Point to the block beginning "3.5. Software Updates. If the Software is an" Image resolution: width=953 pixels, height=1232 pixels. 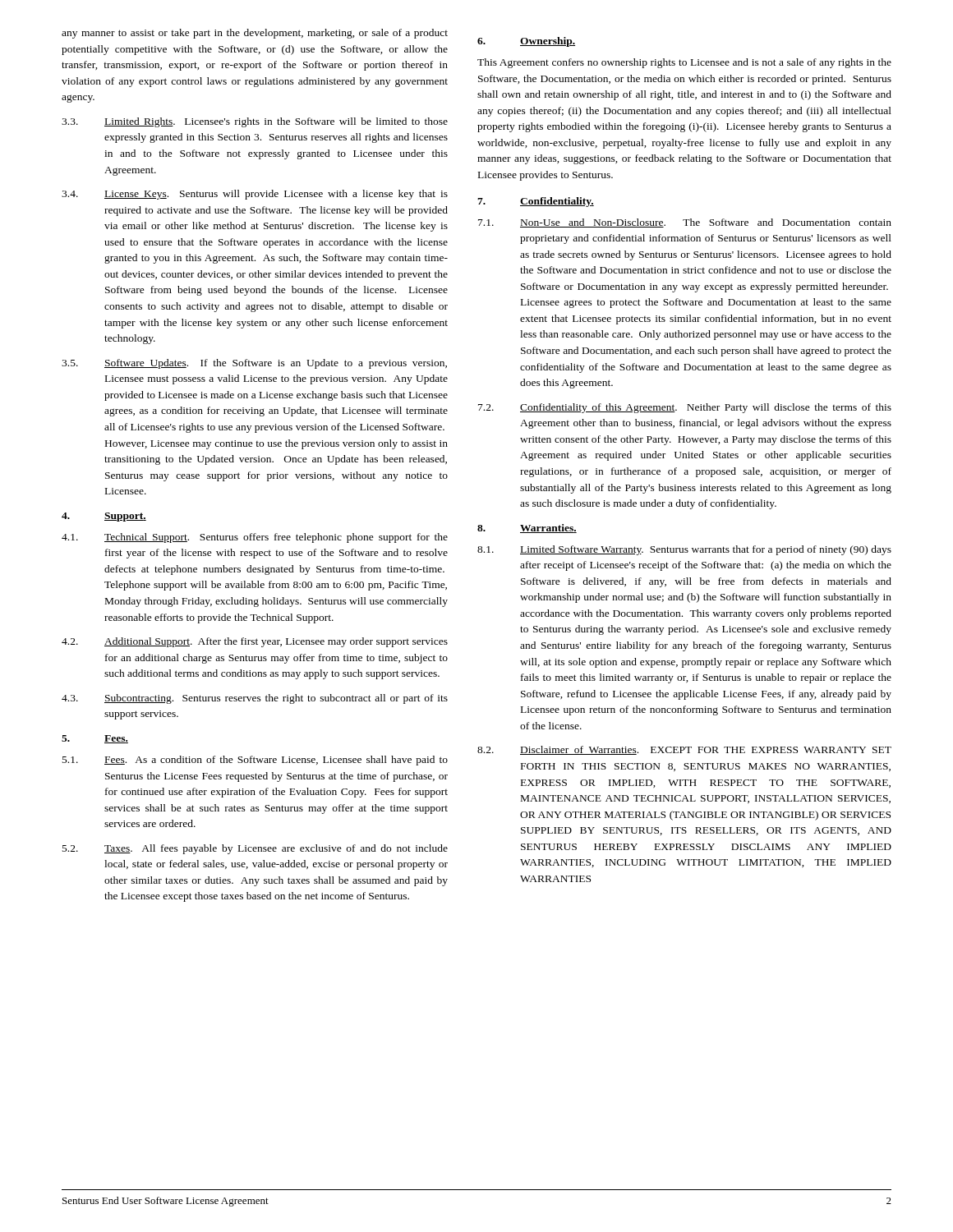255,427
